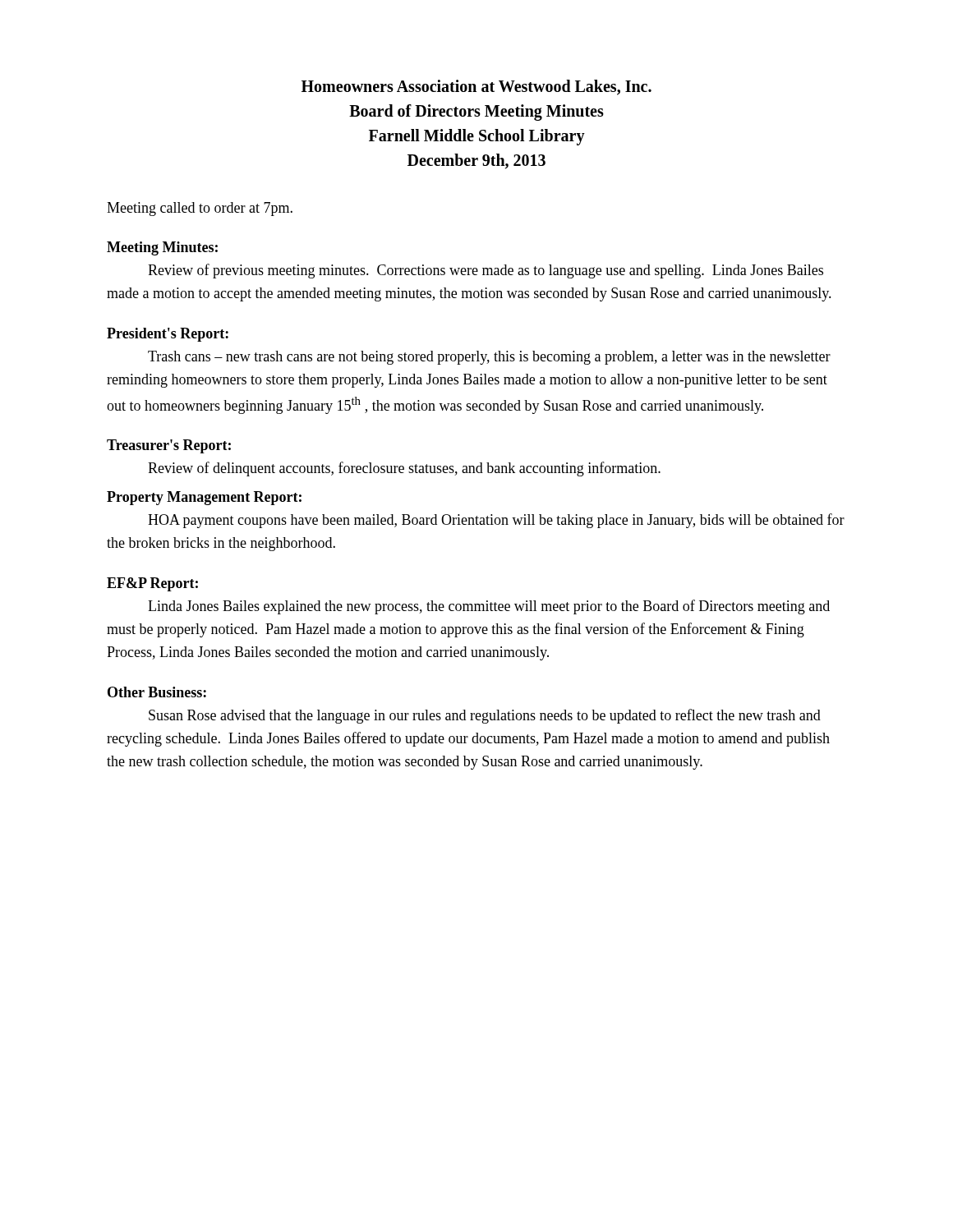Select the text starting "Property Management Report:"

click(205, 497)
